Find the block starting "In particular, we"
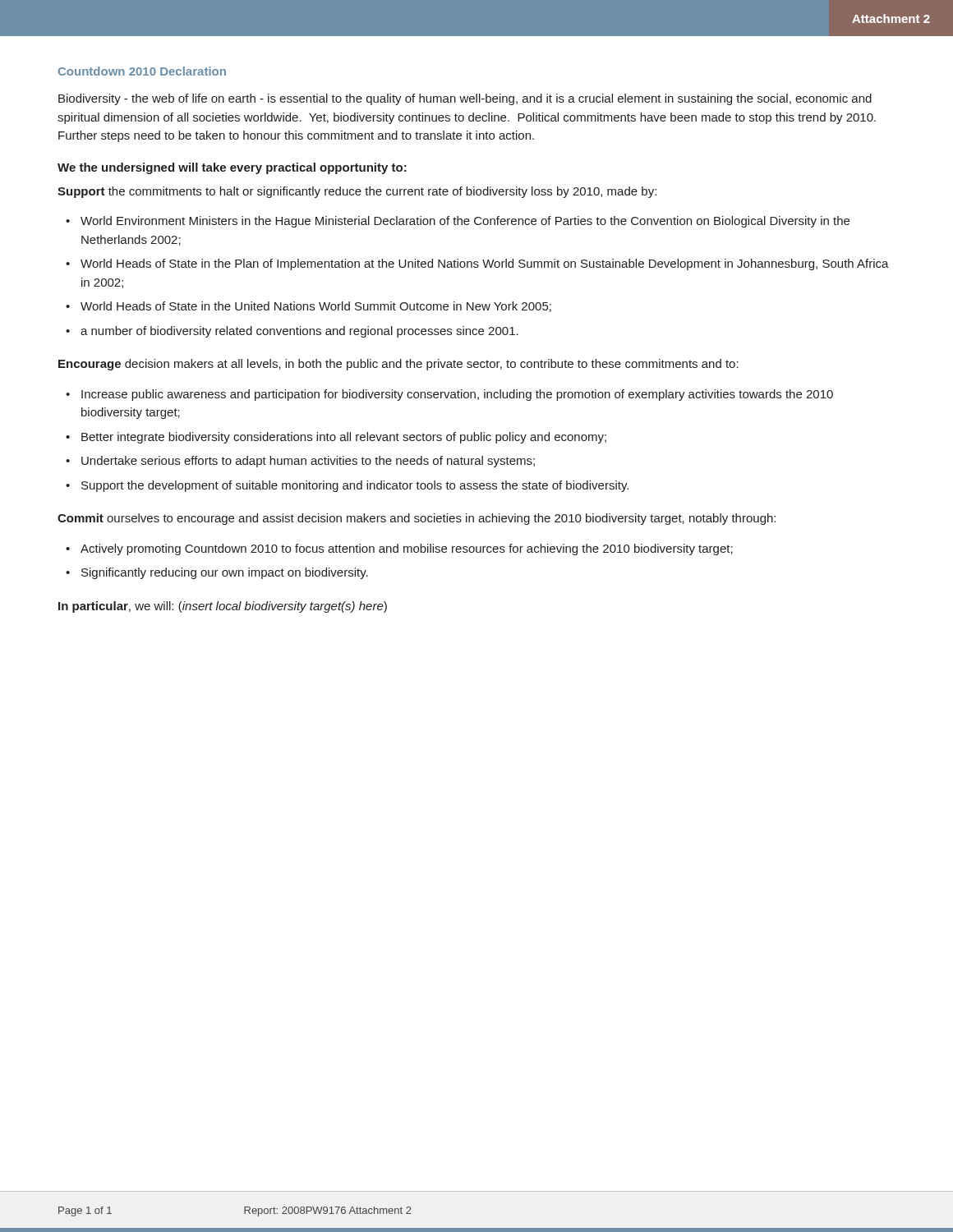953x1232 pixels. point(223,605)
